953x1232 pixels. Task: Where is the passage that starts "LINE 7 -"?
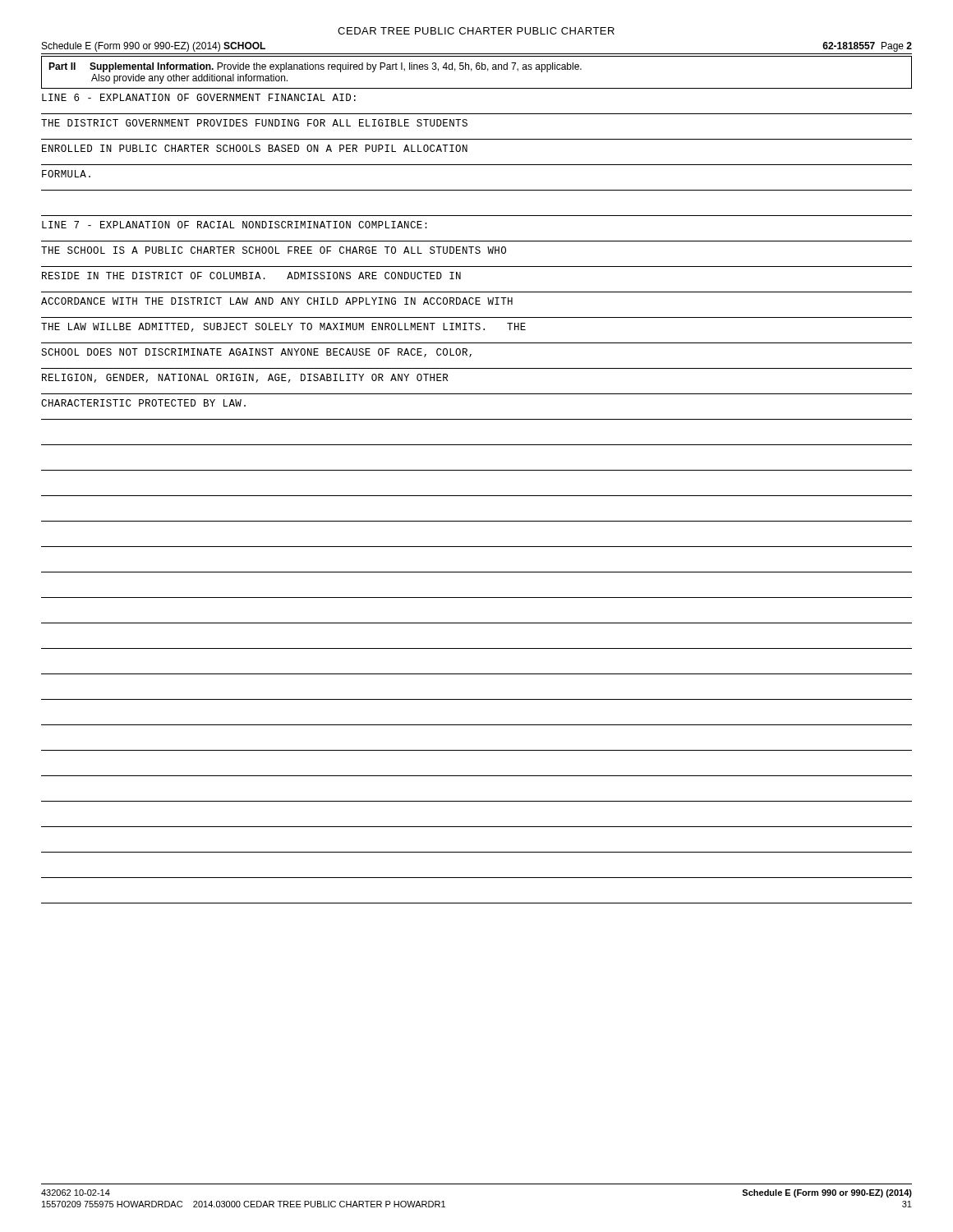click(235, 226)
